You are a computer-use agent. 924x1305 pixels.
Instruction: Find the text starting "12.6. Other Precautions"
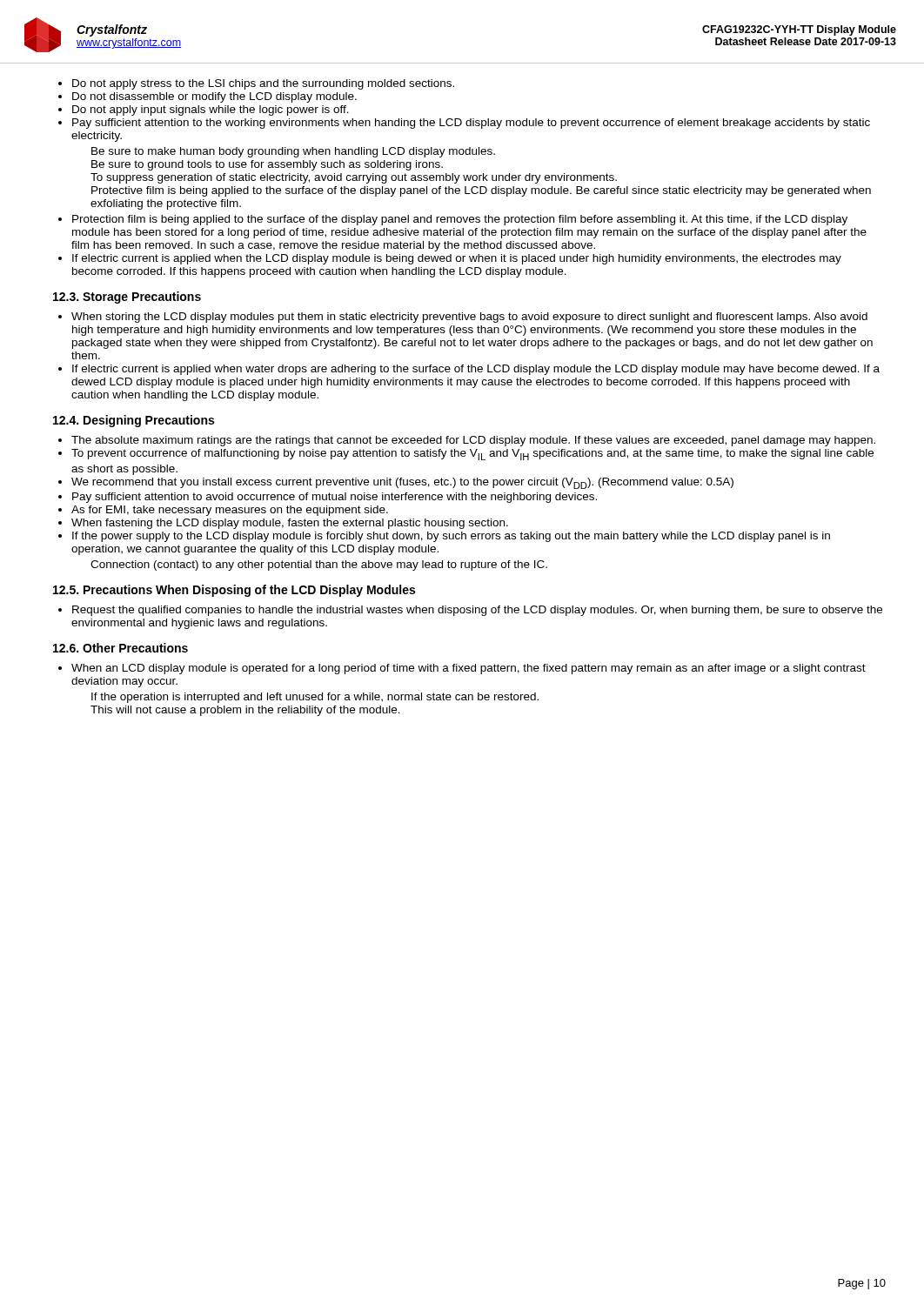pos(120,648)
